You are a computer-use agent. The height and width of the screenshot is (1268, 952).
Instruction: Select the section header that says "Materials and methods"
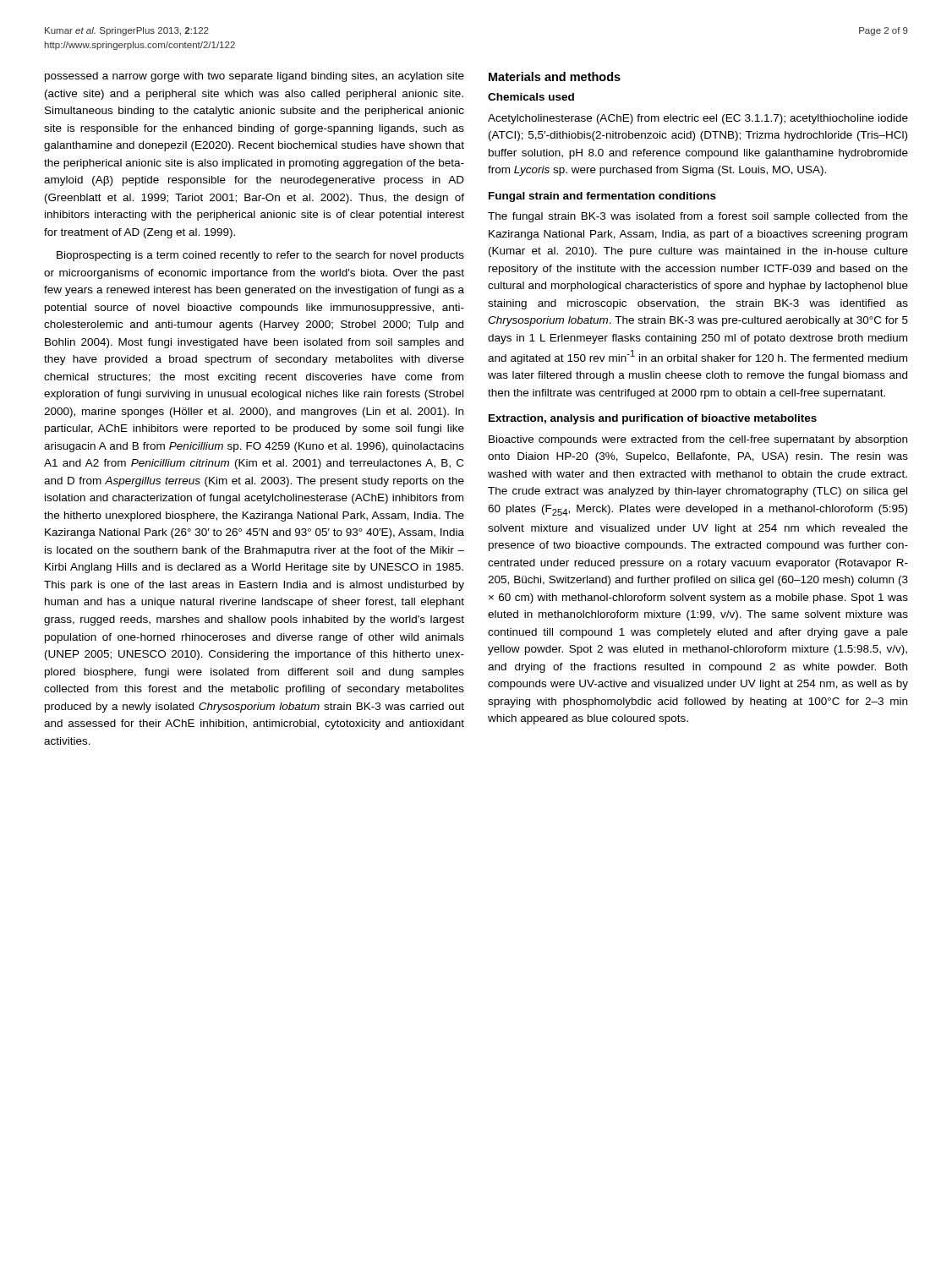point(554,77)
